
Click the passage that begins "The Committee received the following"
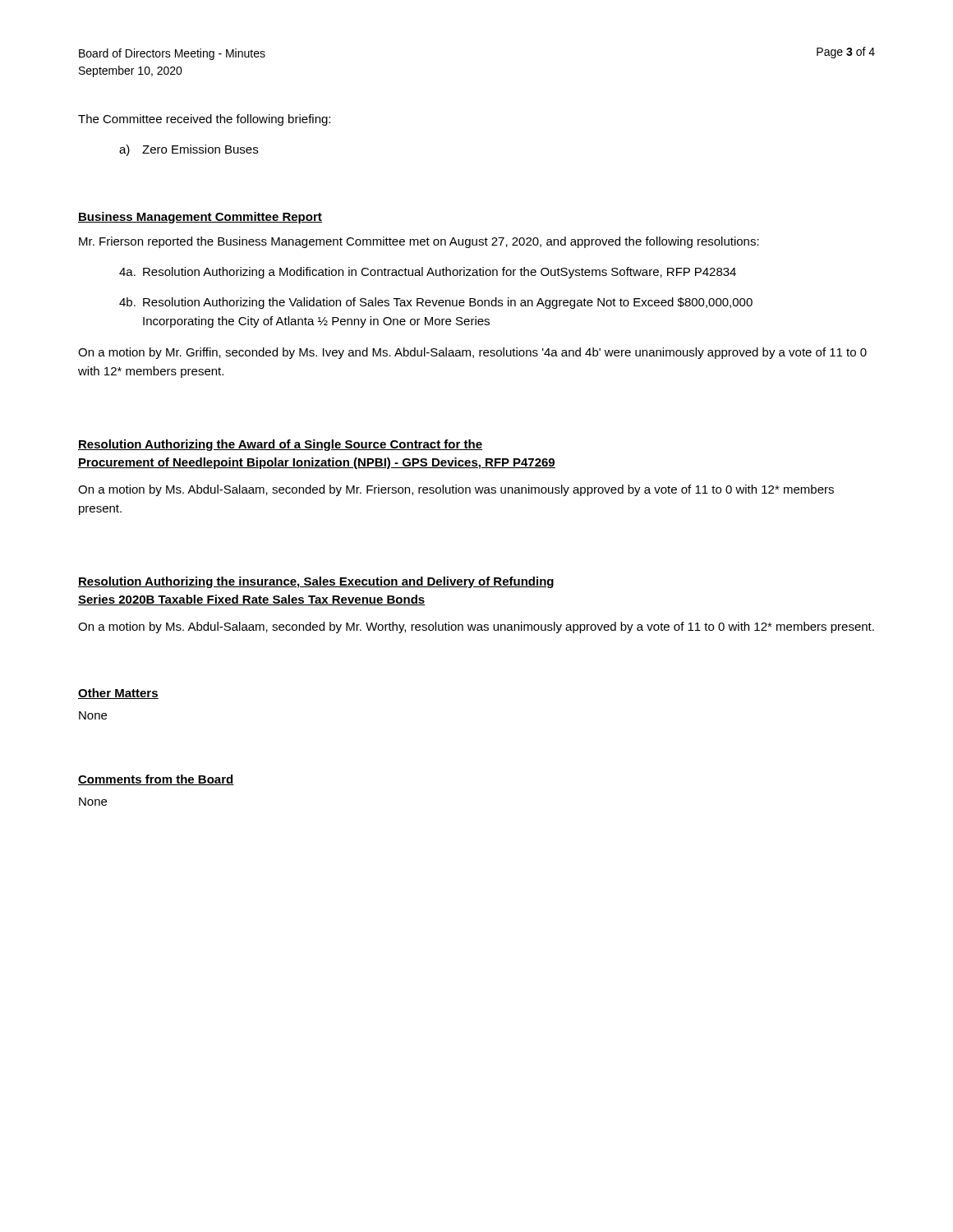(205, 119)
